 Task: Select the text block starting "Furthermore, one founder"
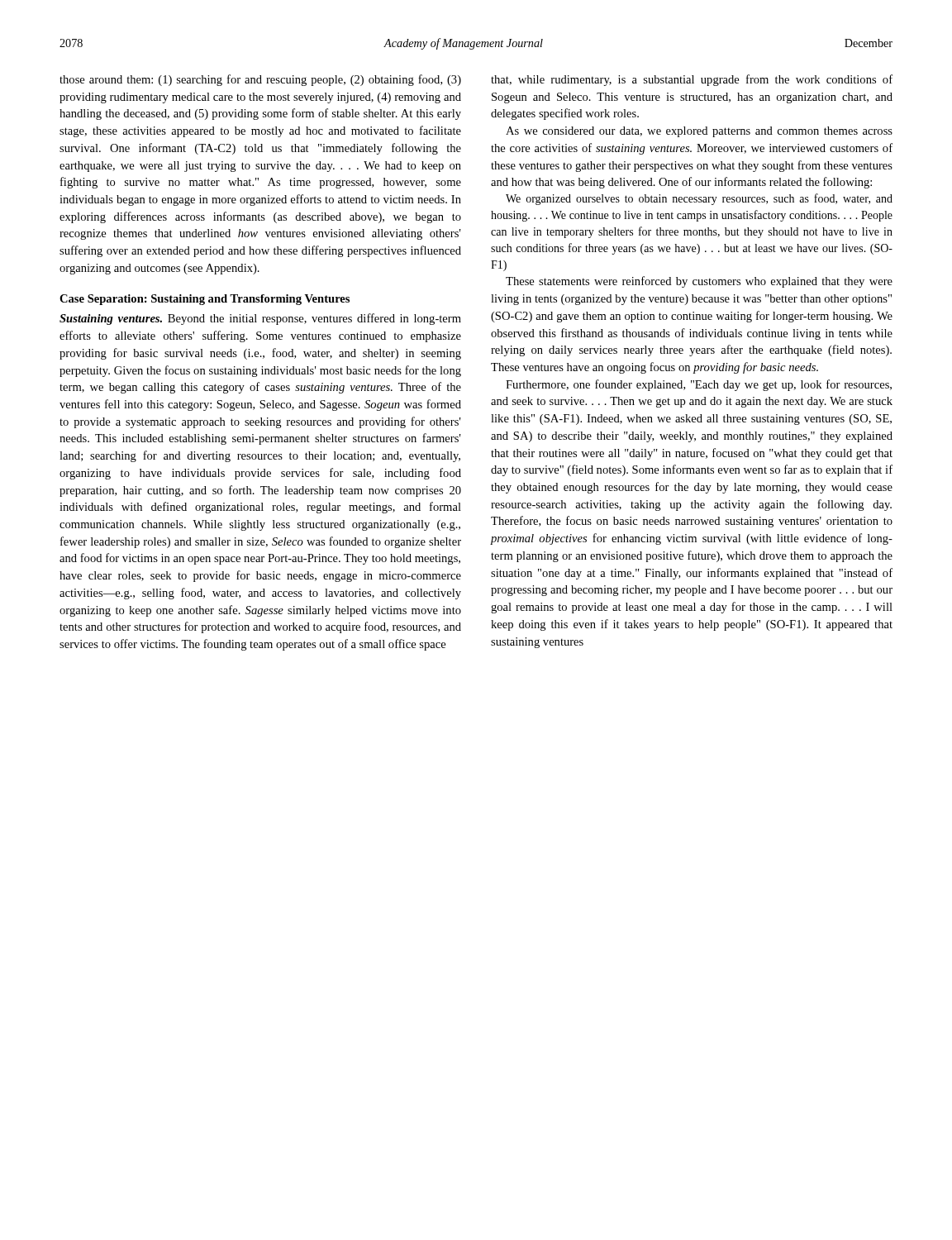tap(692, 513)
